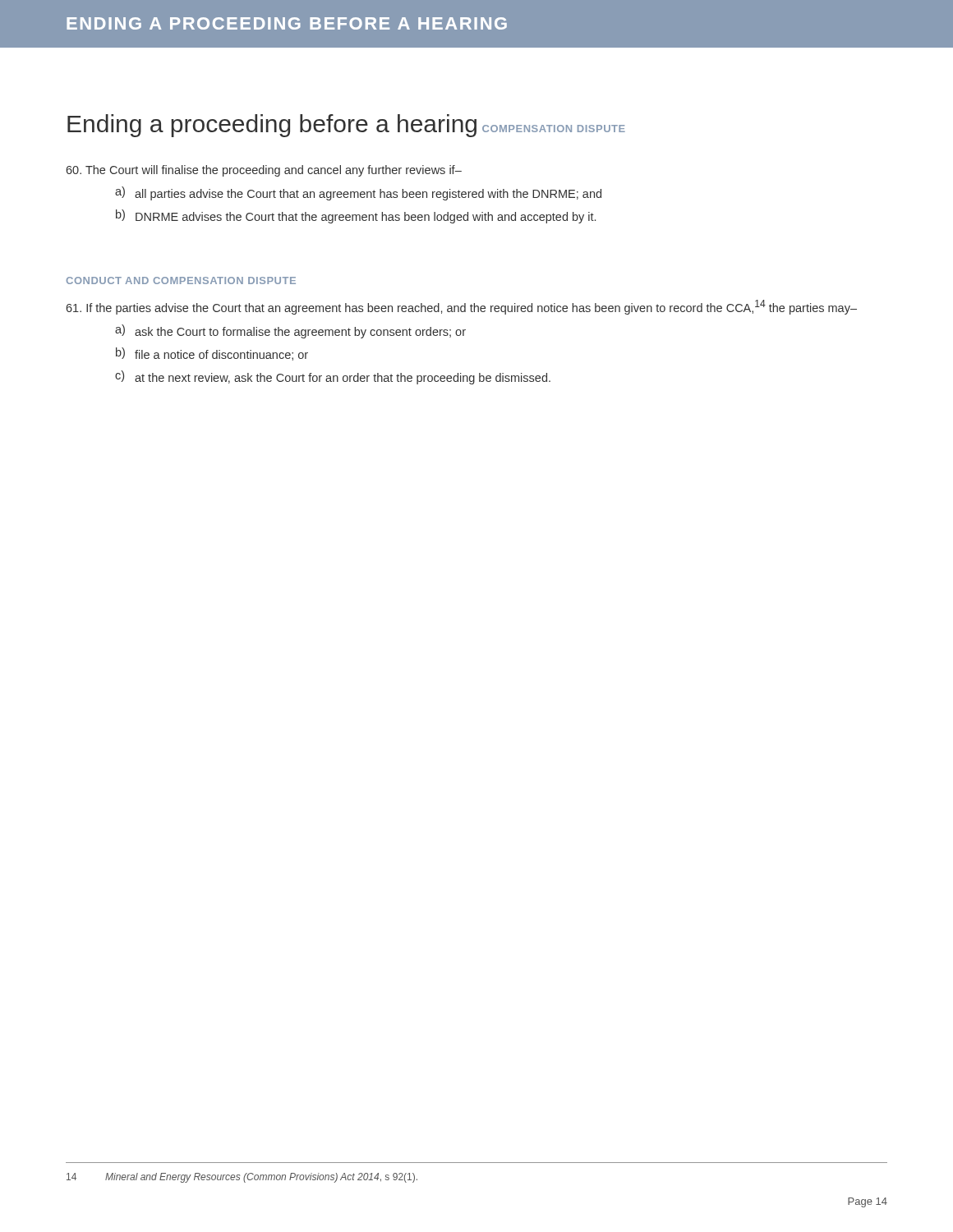
Task: Find the block on this page that starts "b) file a"
Action: (x=212, y=354)
